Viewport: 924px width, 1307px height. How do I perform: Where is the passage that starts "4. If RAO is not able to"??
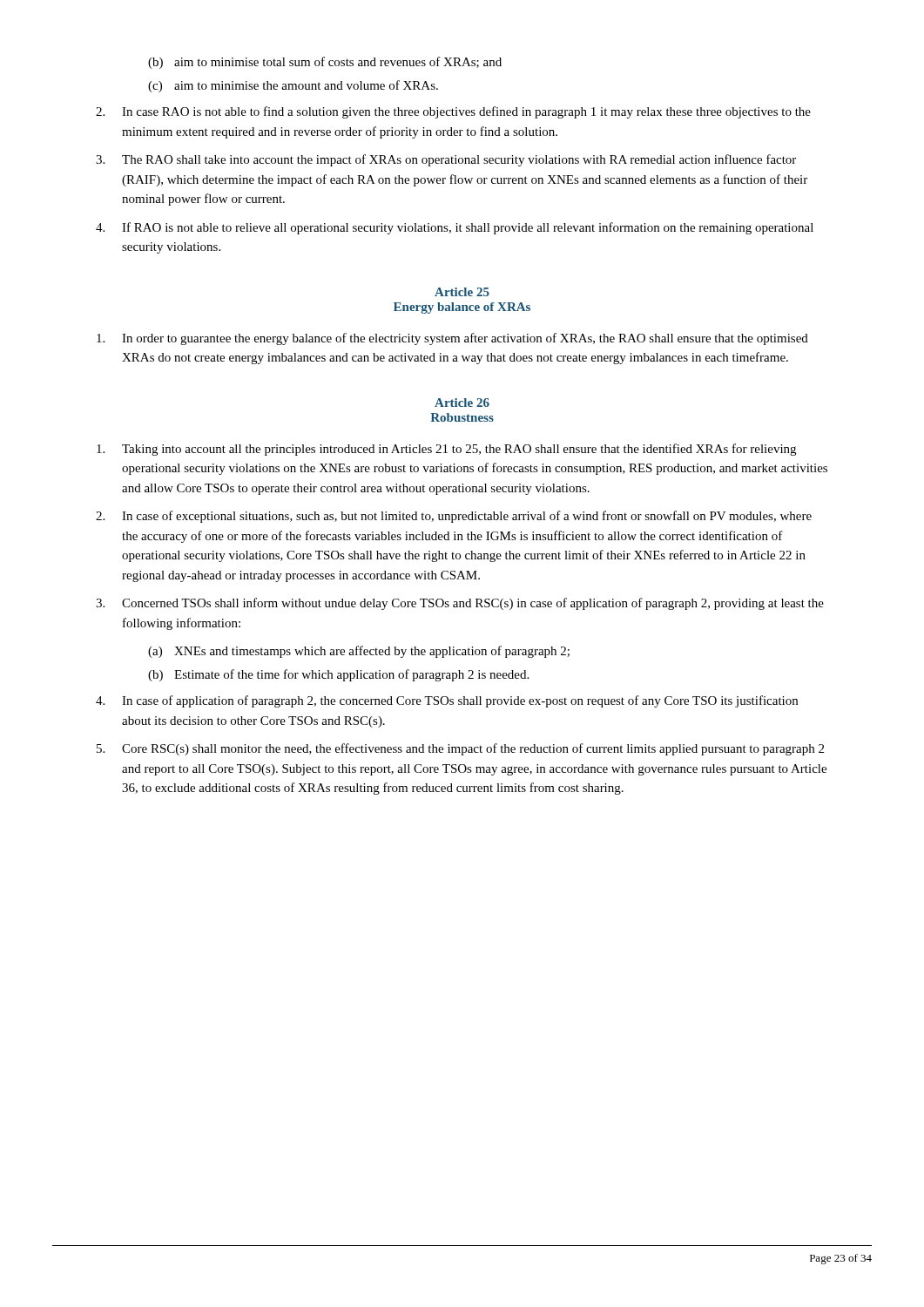tap(462, 237)
